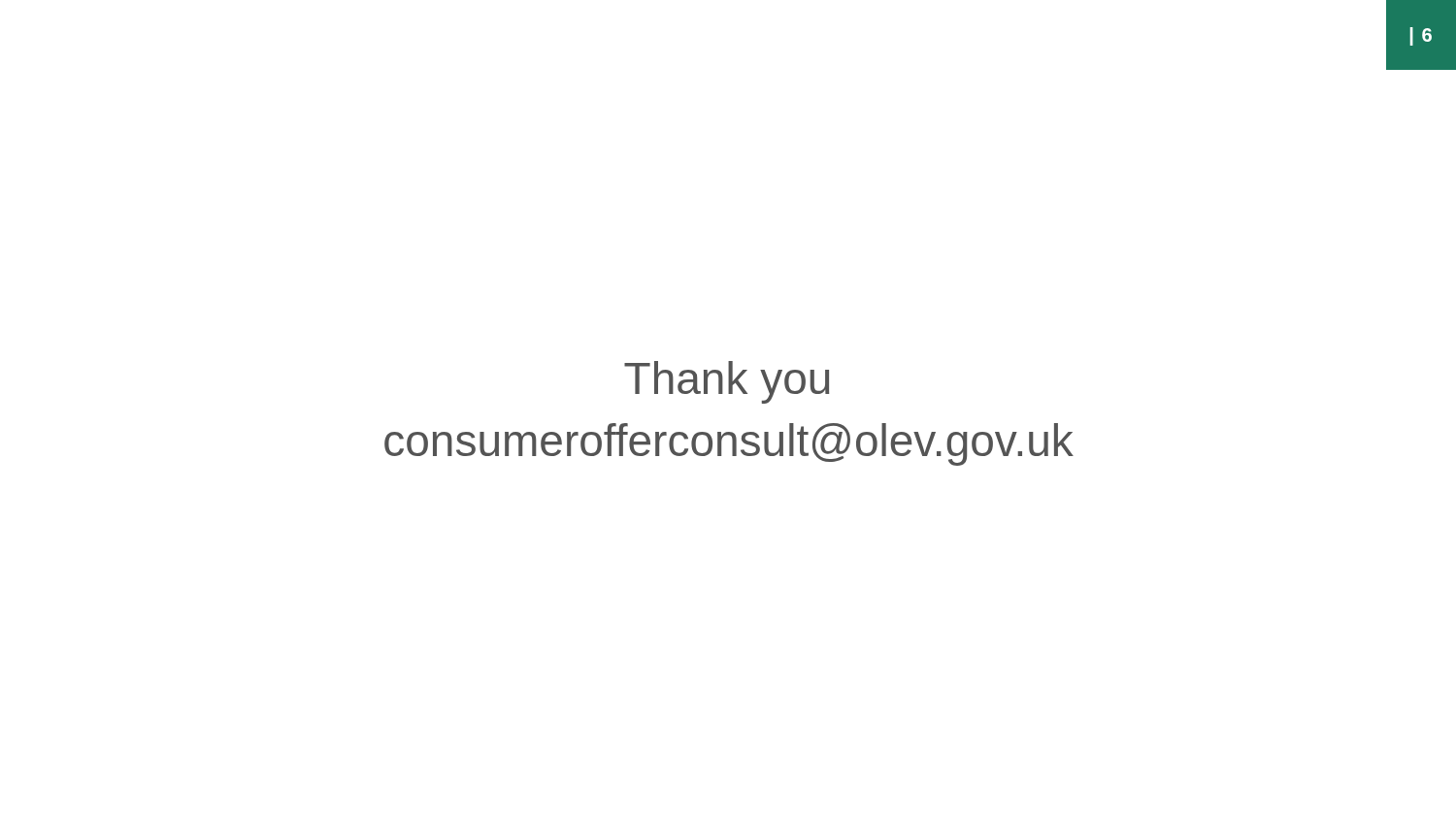Click where it says "Thank you consumerofferconsult@olev.gov.uk"
This screenshot has height=819, width=1456.
[x=728, y=410]
